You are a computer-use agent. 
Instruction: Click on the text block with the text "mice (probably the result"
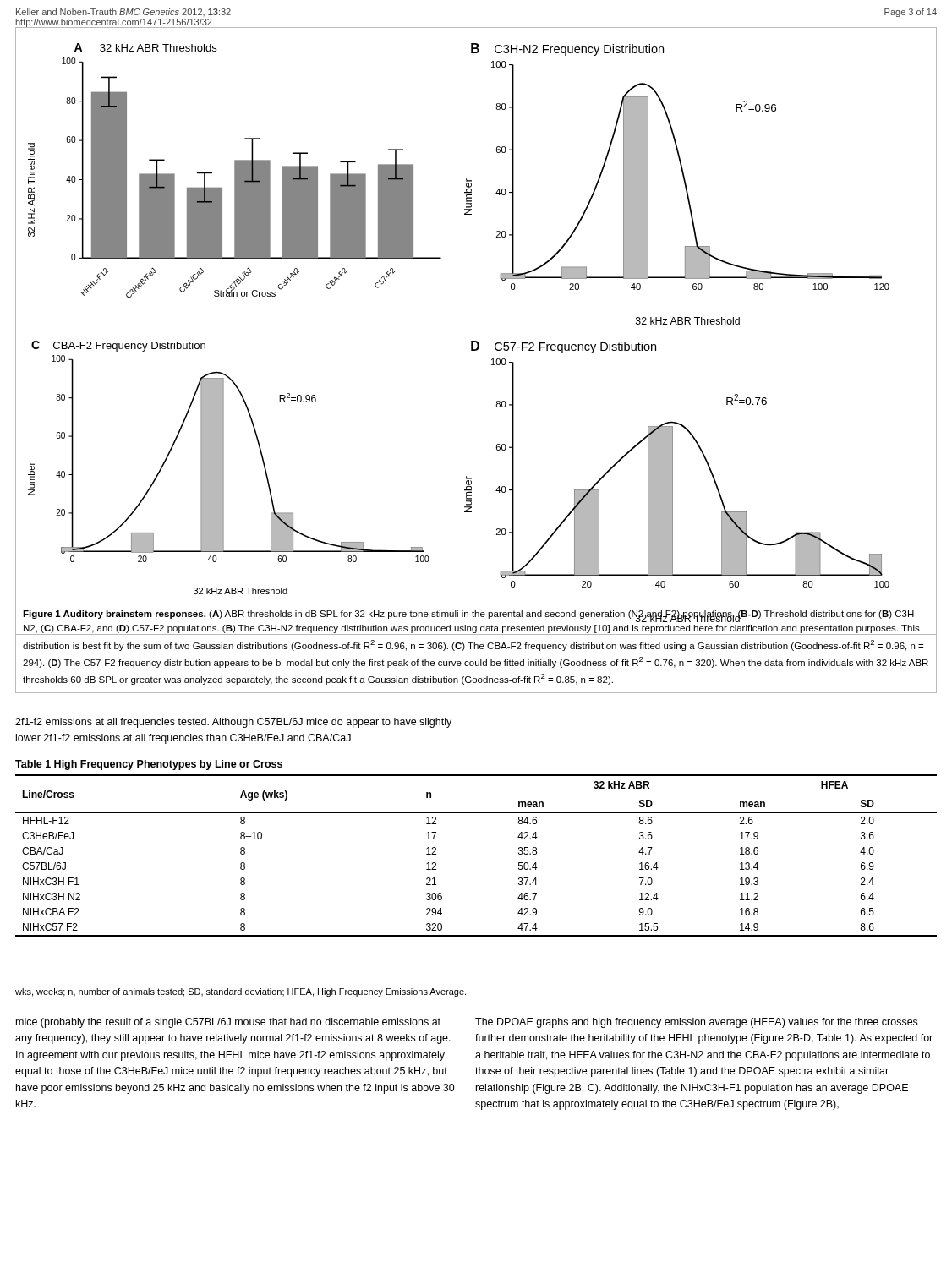click(235, 1063)
